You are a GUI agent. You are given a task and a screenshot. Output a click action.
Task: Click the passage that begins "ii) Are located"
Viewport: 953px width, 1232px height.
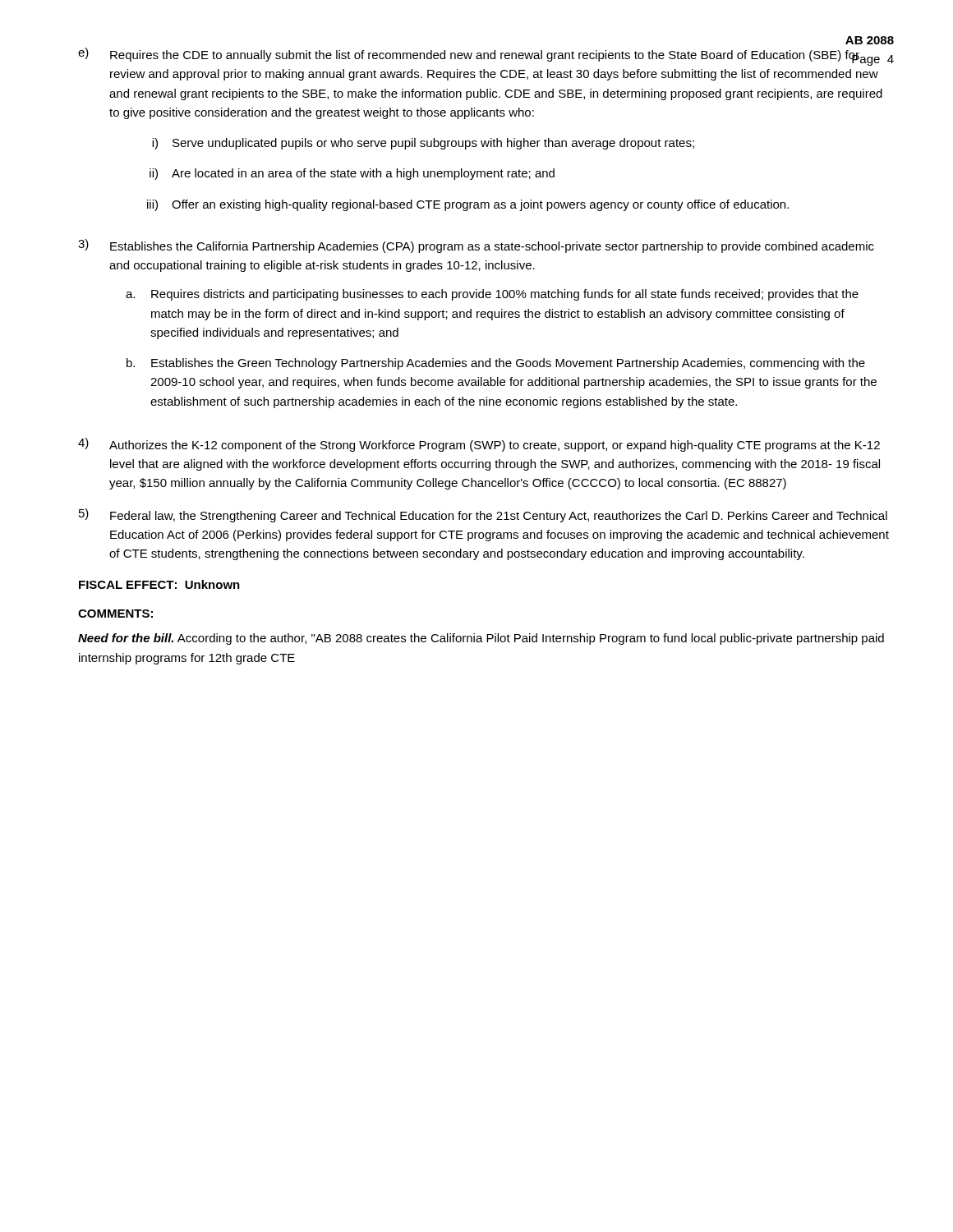pos(502,173)
